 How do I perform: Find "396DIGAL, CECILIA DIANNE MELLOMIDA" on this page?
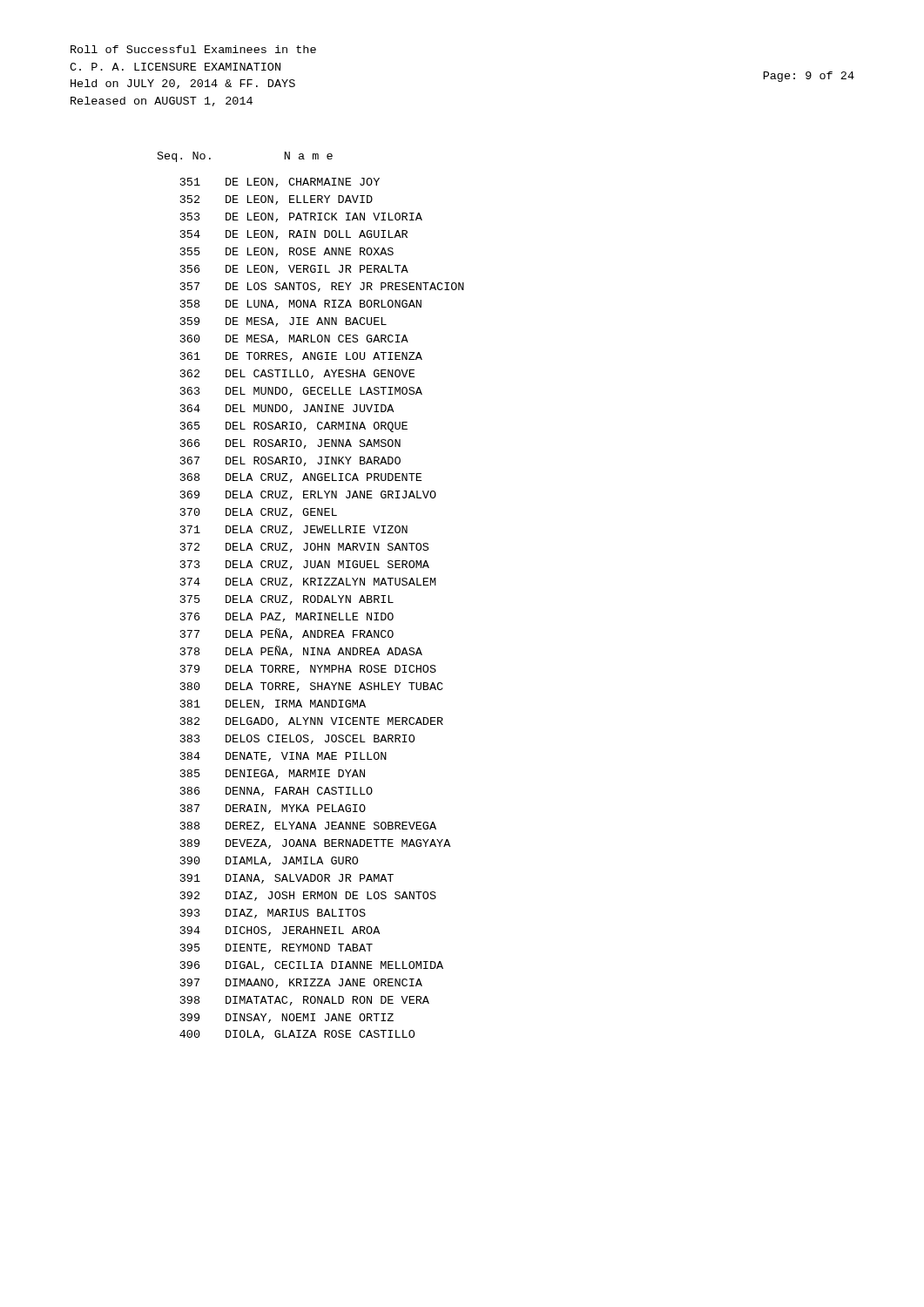[312, 966]
